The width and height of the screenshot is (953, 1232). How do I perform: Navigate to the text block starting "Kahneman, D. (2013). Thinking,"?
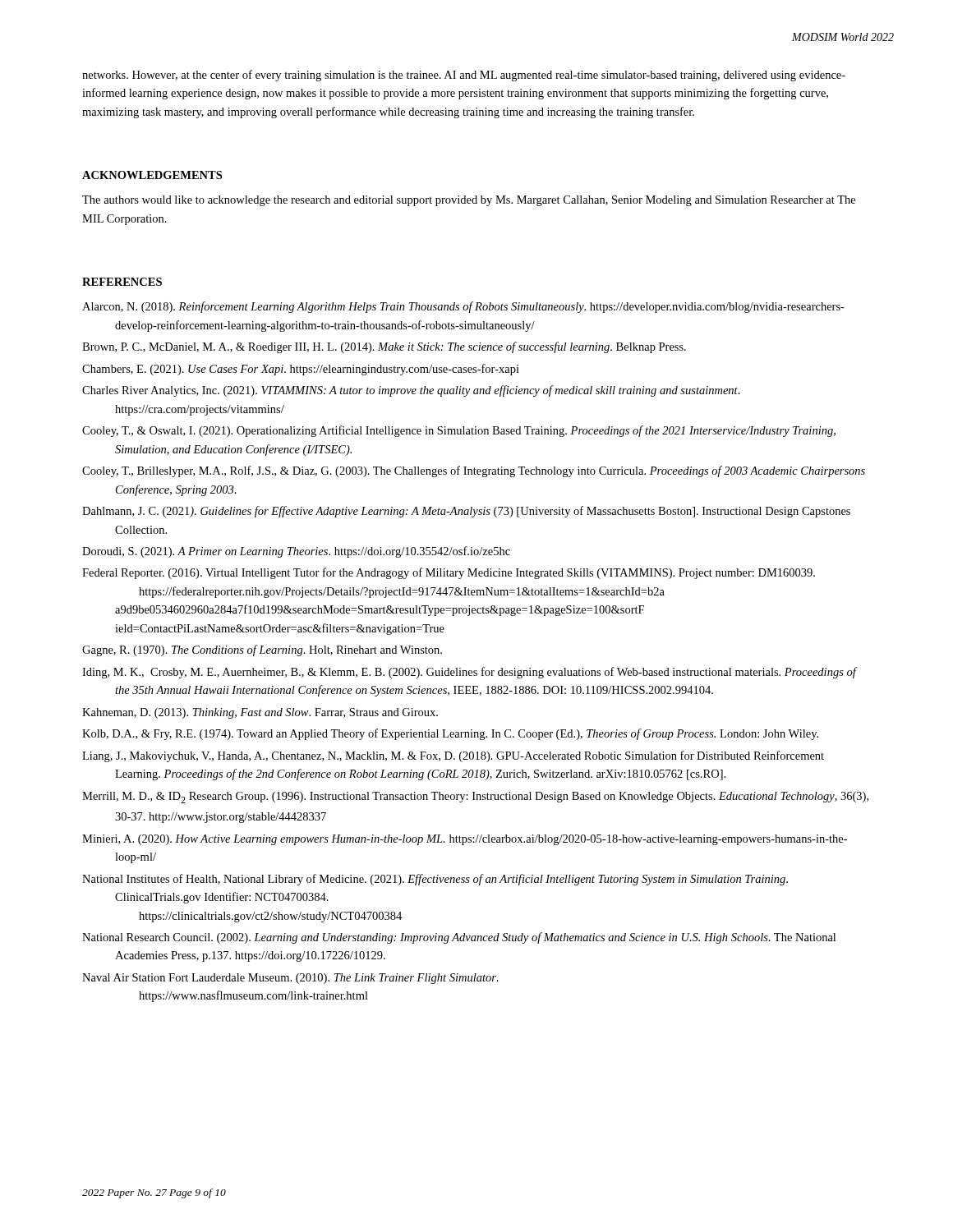(x=260, y=712)
